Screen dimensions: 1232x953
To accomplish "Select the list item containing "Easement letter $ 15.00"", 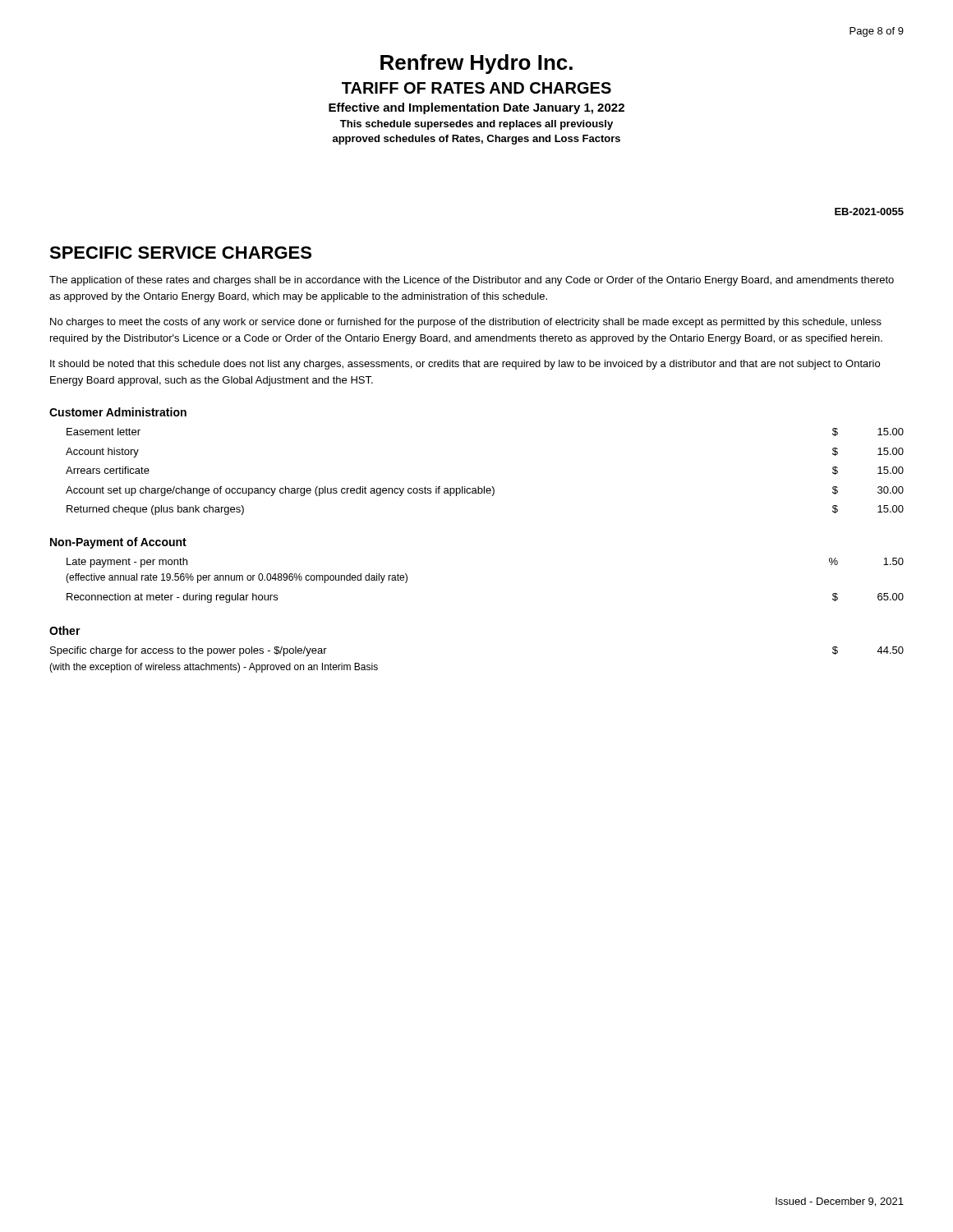I will point(101,432).
